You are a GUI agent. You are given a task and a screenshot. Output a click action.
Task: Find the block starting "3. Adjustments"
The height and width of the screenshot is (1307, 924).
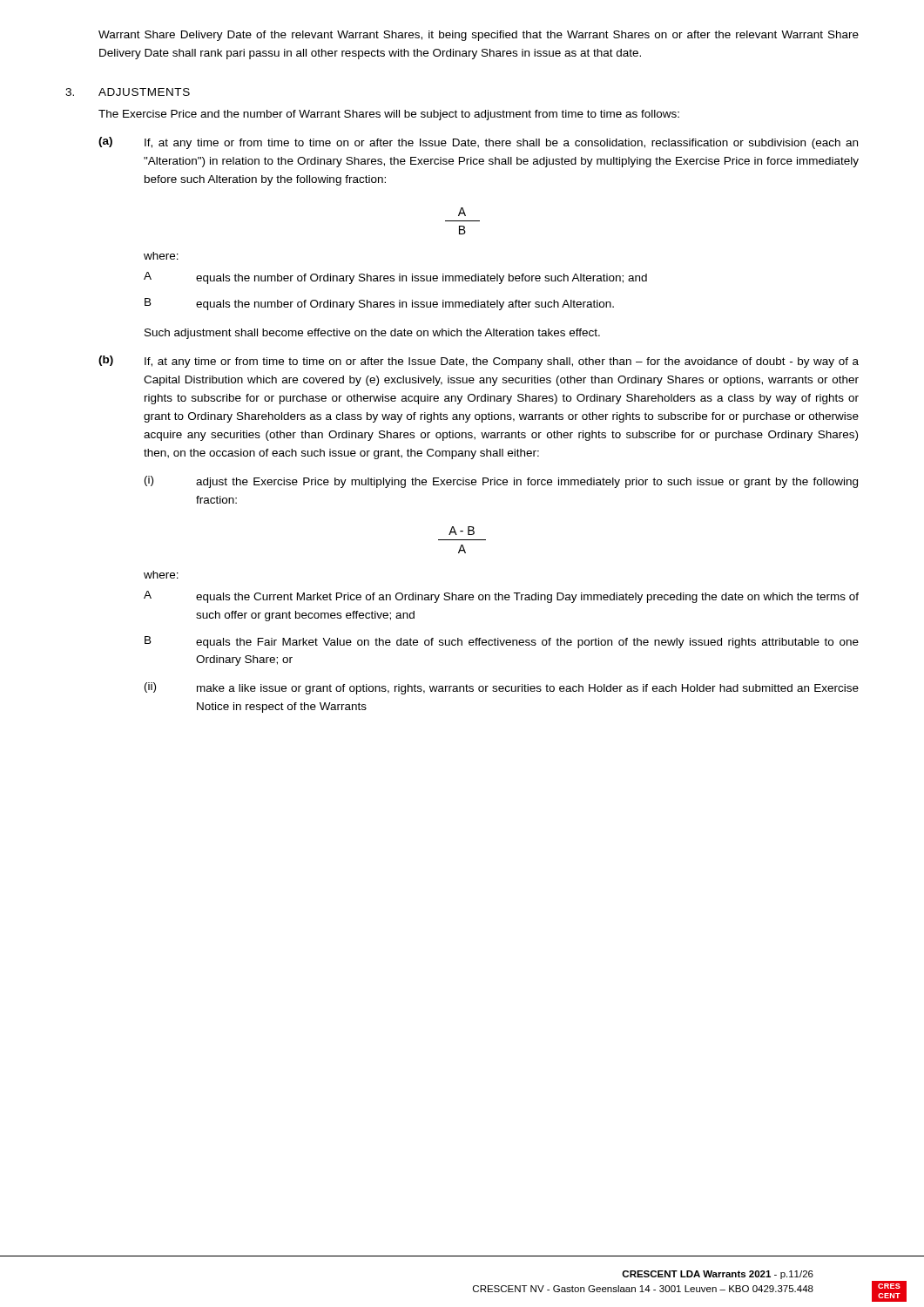tap(128, 92)
